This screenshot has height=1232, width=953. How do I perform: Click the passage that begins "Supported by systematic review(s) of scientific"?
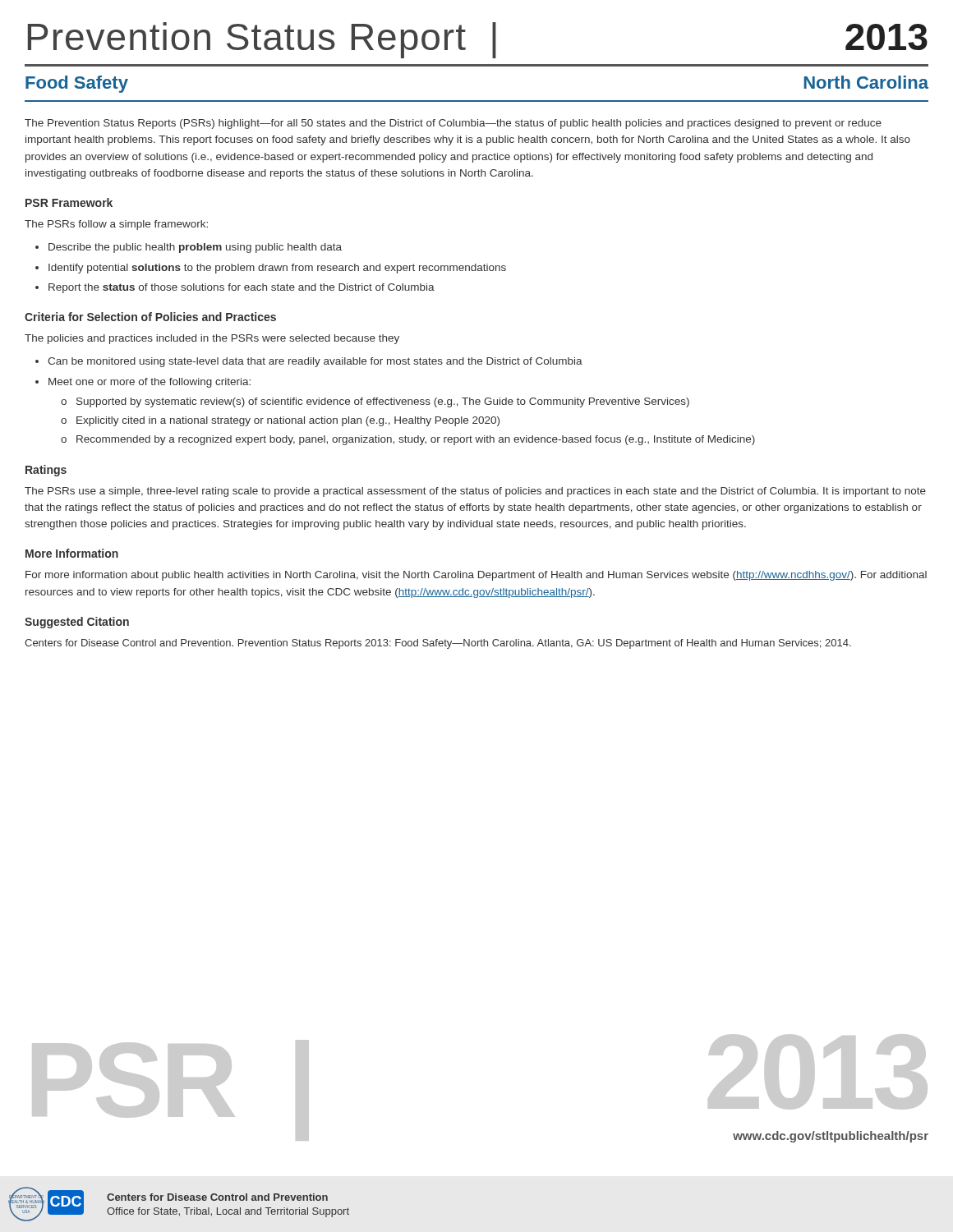(383, 401)
